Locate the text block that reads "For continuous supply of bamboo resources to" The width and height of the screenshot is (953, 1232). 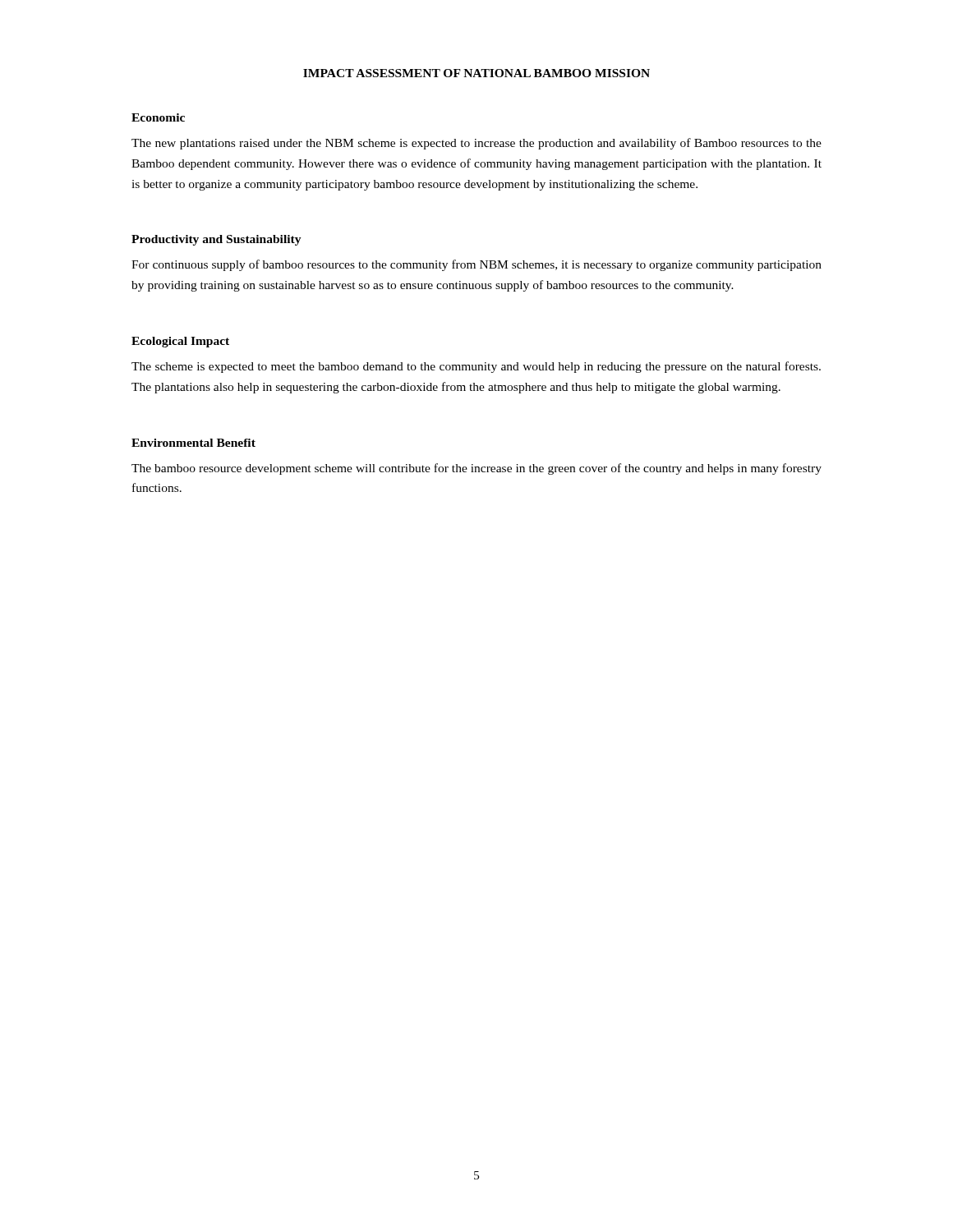(x=476, y=275)
